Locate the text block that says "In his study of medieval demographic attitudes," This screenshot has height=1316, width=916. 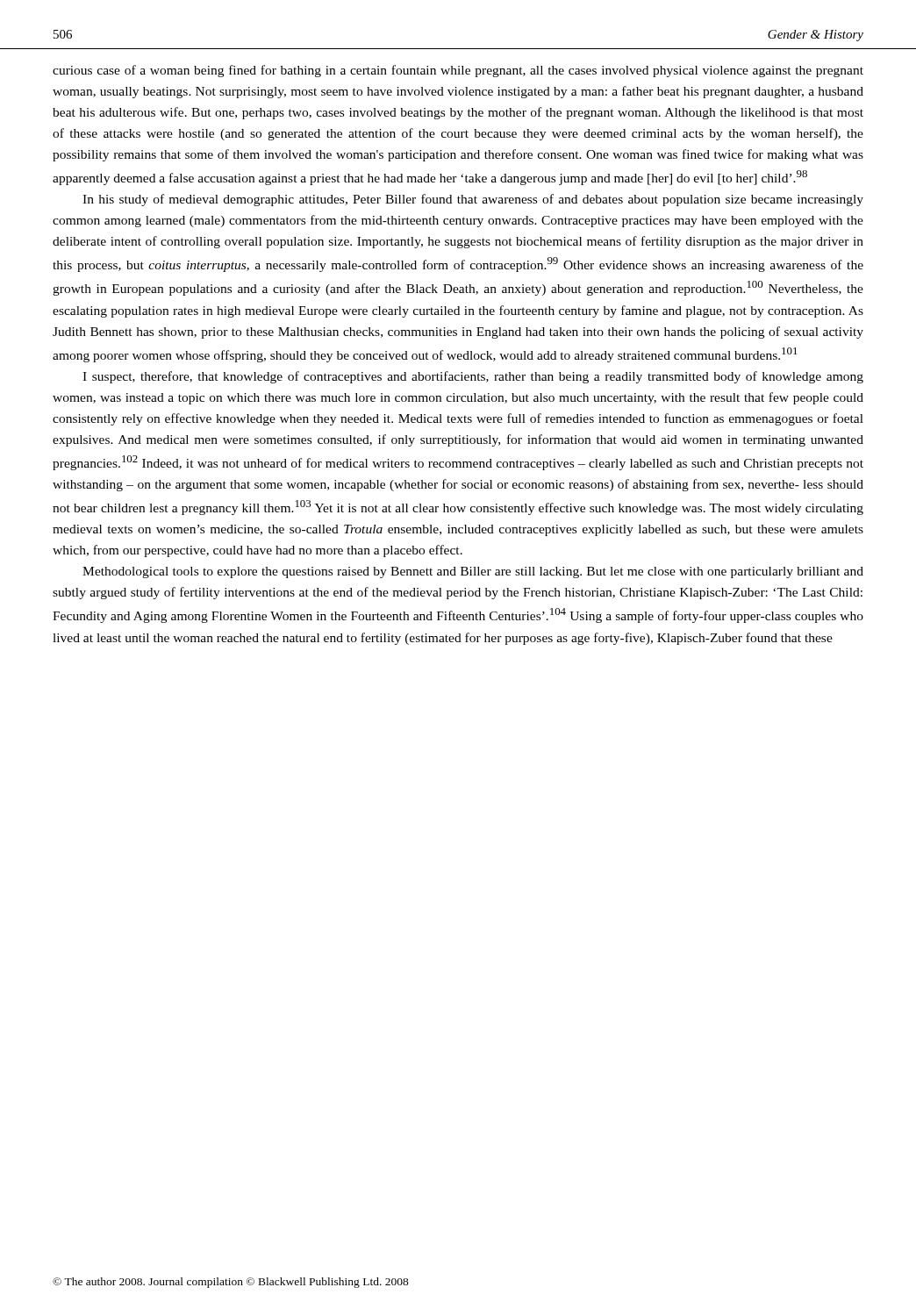458,277
